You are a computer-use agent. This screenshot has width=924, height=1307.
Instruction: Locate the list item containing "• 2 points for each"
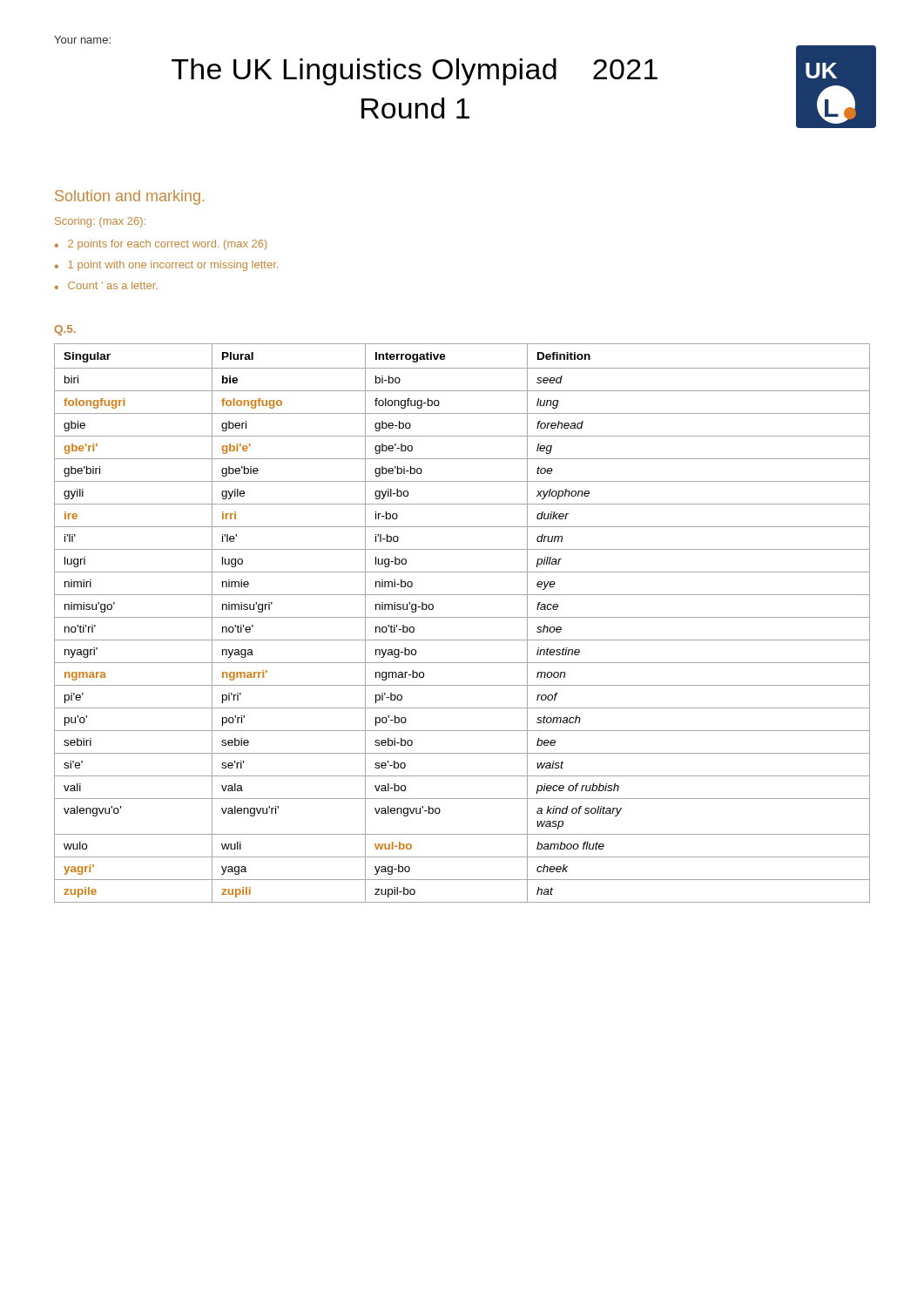pyautogui.click(x=161, y=246)
